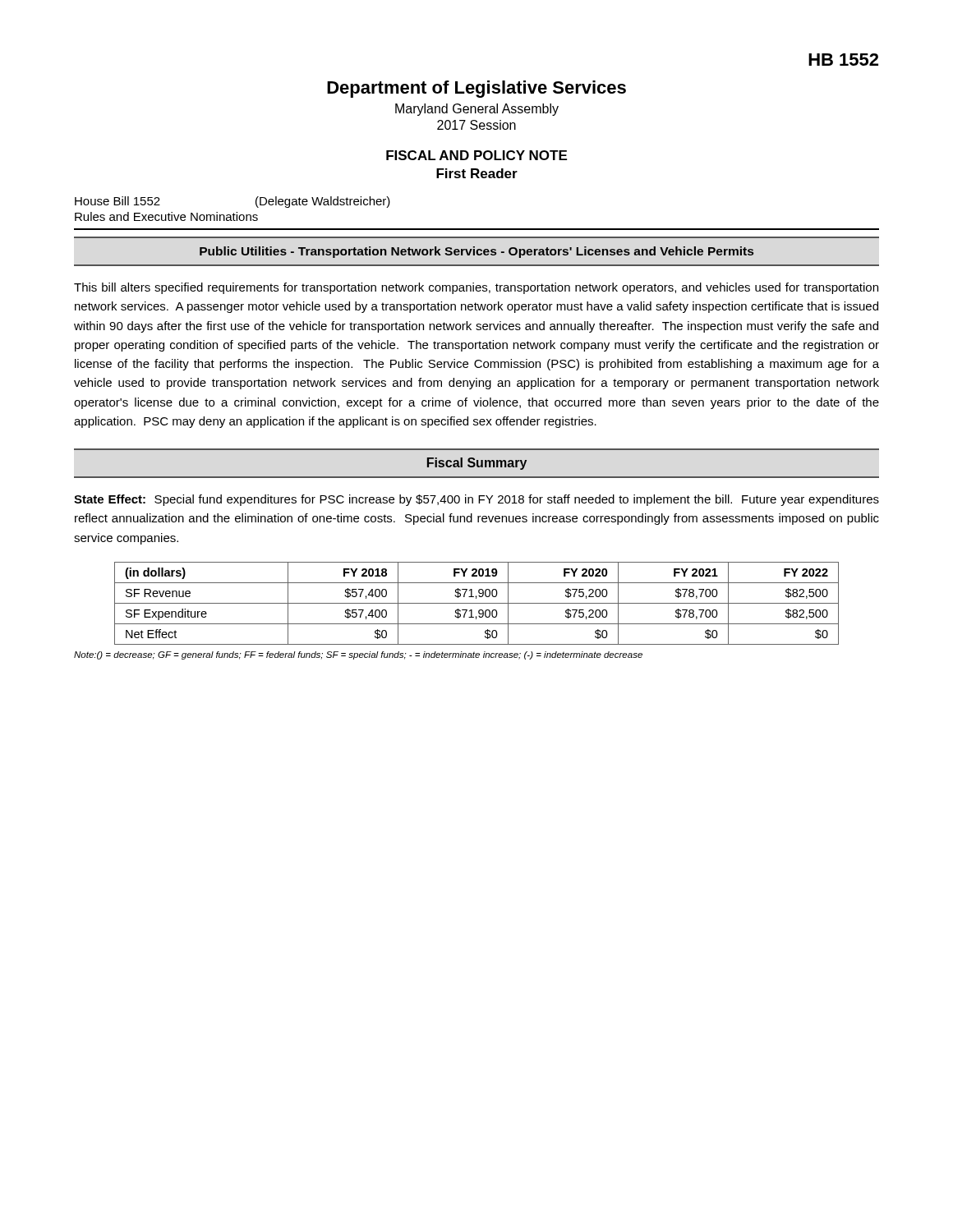Navigate to the element starting "Note:() = decrease; GF = general"
This screenshot has width=953, height=1232.
coord(358,654)
